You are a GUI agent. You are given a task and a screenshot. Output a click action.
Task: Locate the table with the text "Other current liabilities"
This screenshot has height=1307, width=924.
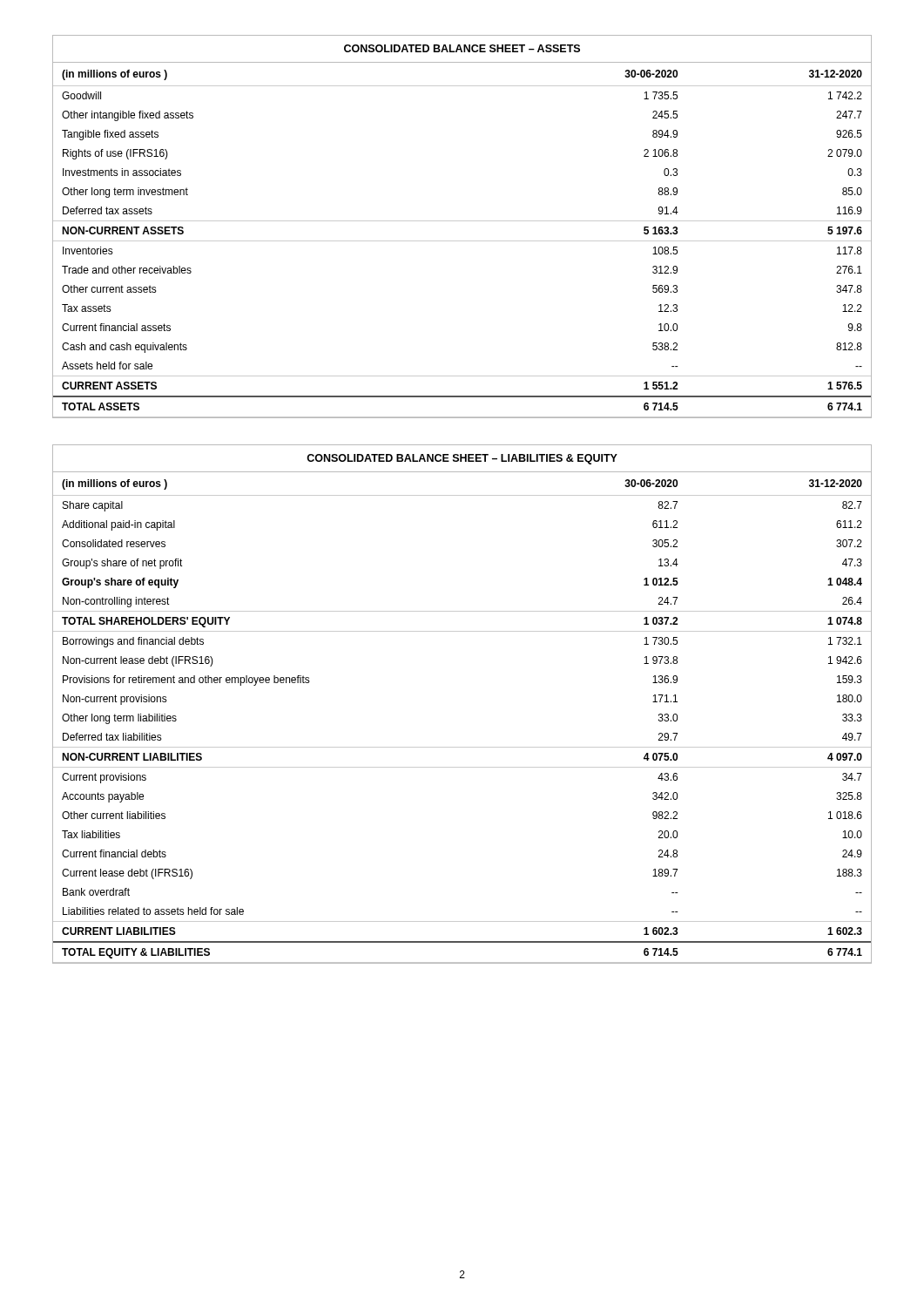tap(462, 704)
